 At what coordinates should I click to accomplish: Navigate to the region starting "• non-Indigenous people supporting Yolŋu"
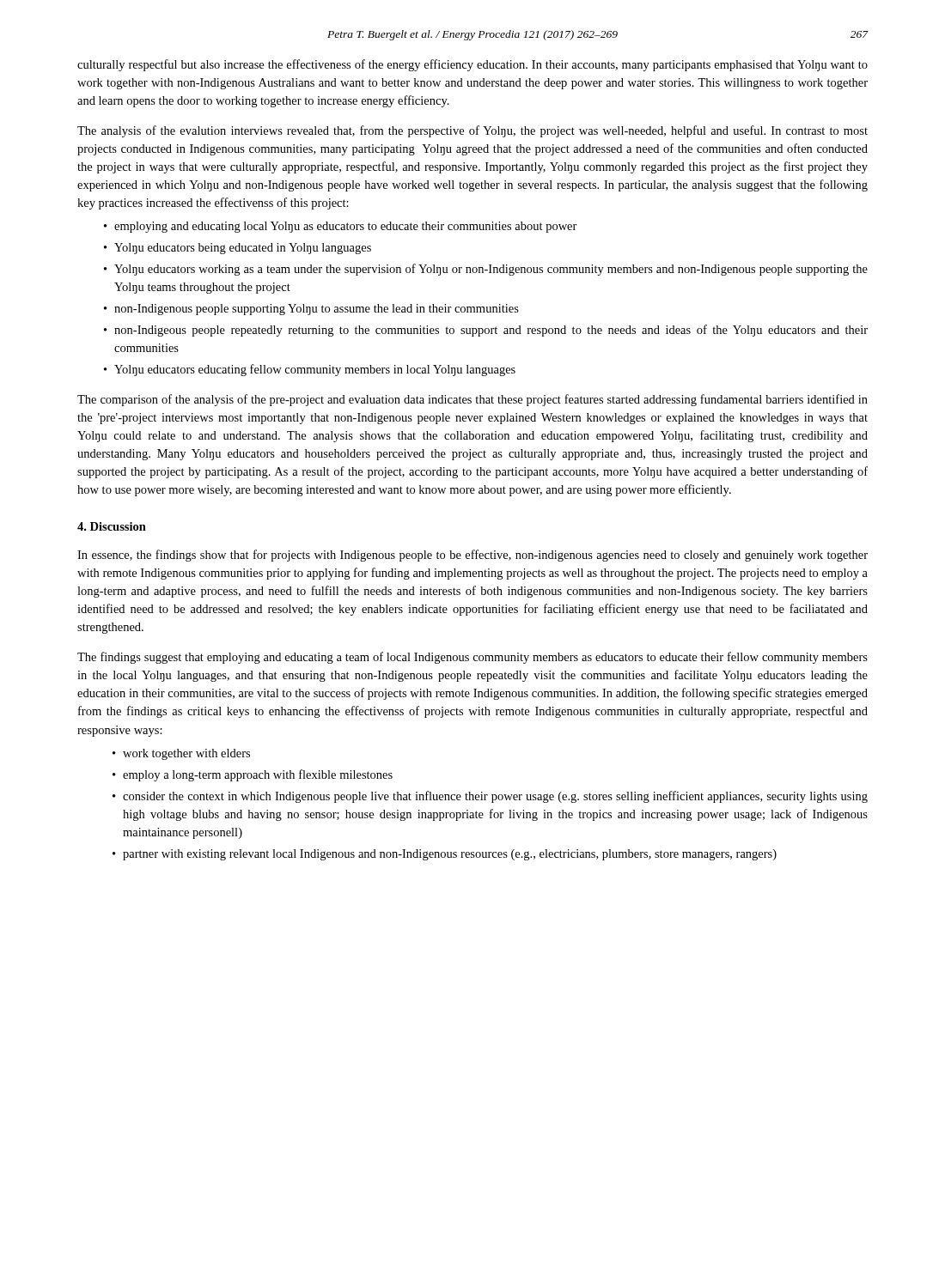click(485, 309)
